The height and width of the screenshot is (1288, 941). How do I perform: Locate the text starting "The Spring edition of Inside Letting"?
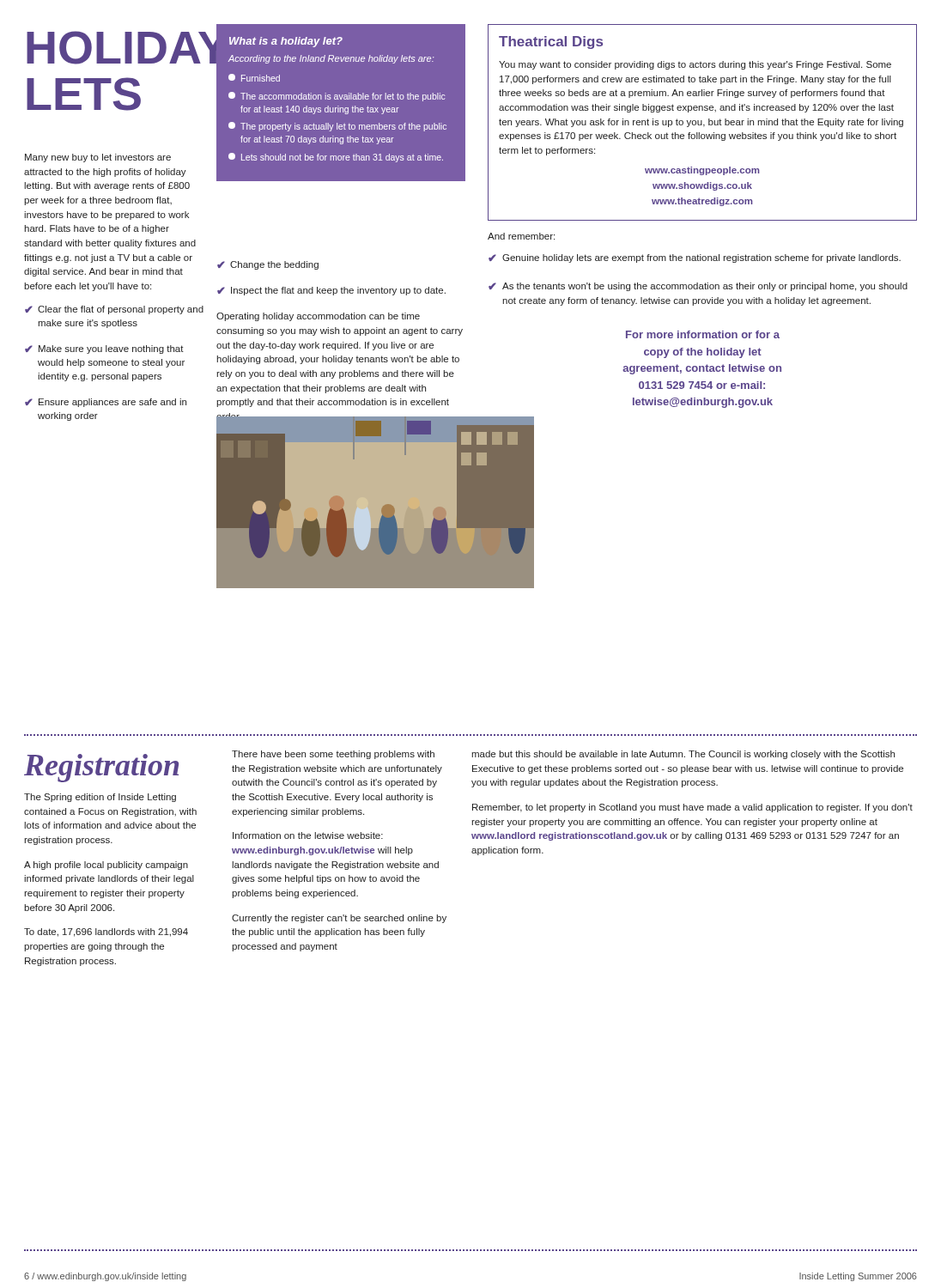tap(118, 879)
